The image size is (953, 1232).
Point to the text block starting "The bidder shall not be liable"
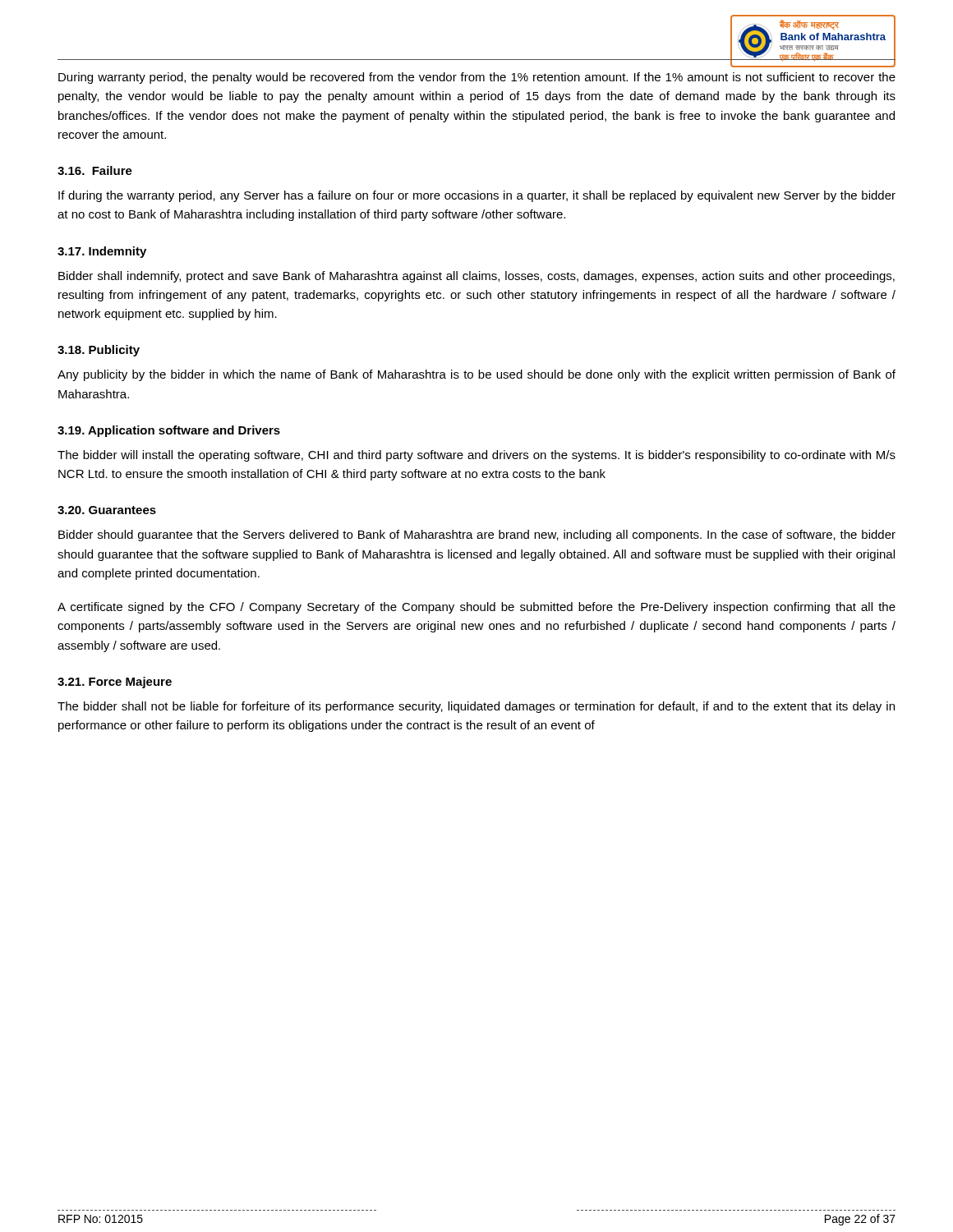pos(476,715)
